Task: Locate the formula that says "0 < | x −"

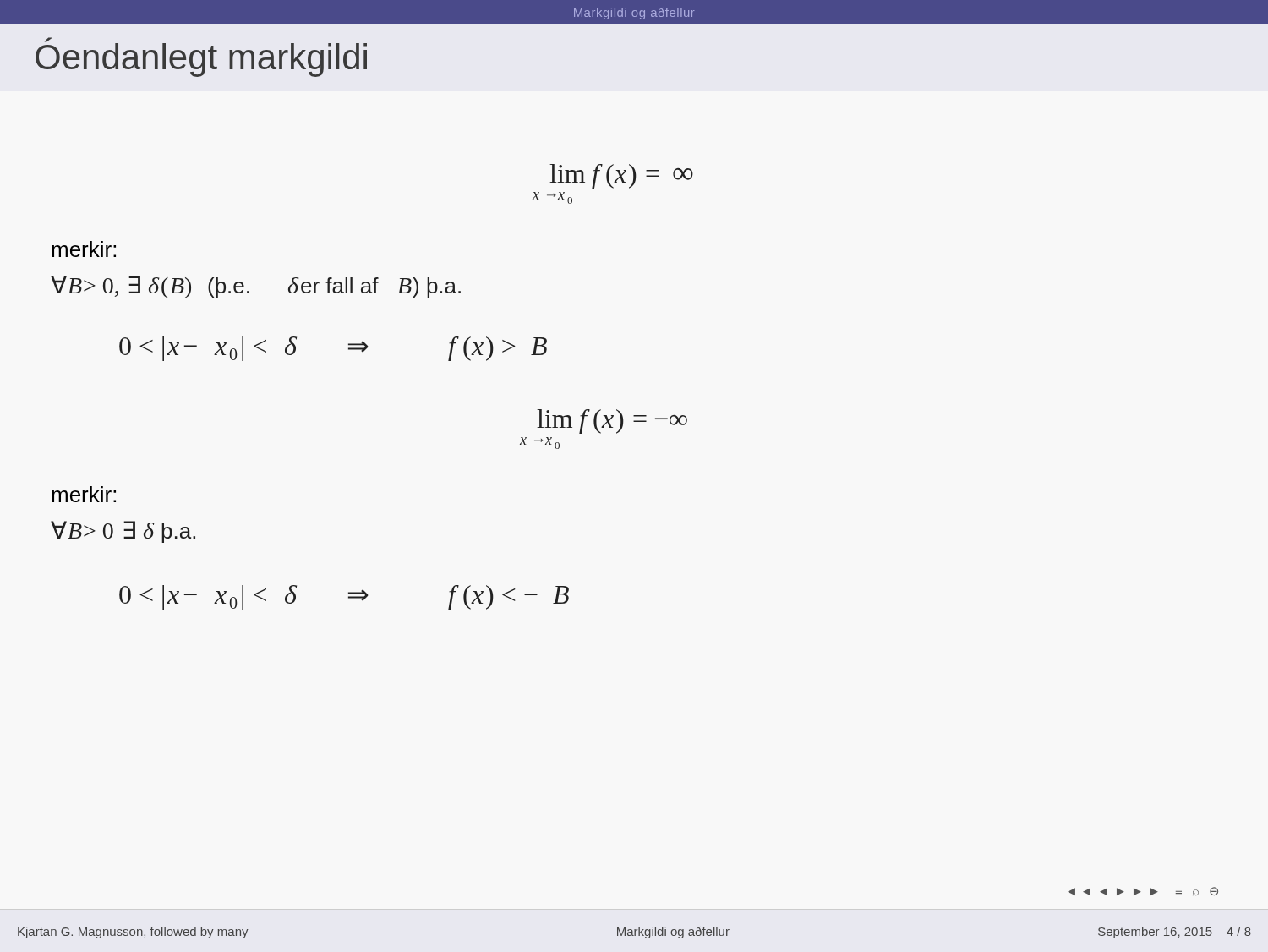Action: 440,595
